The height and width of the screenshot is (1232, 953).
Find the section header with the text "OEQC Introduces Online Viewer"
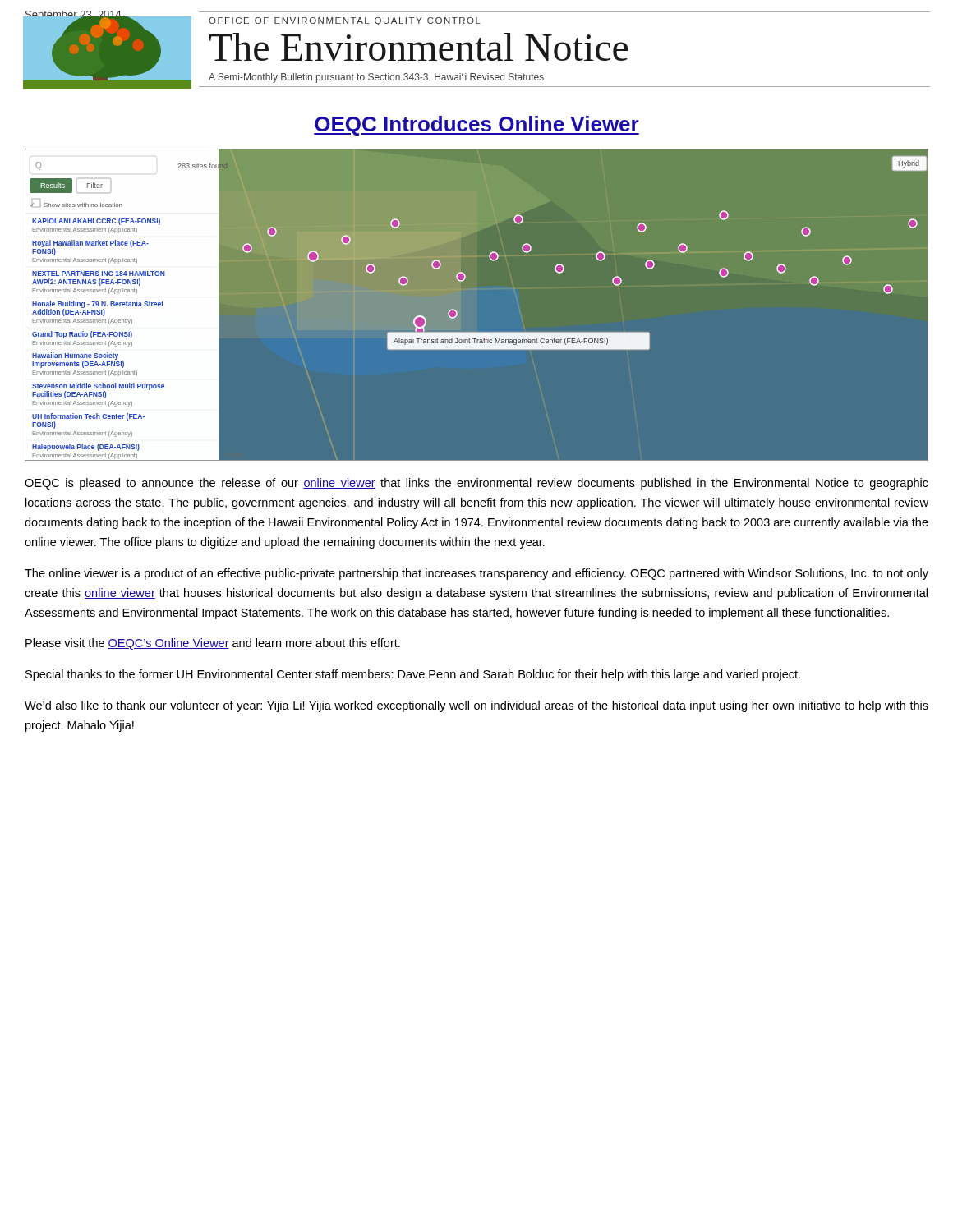[476, 124]
